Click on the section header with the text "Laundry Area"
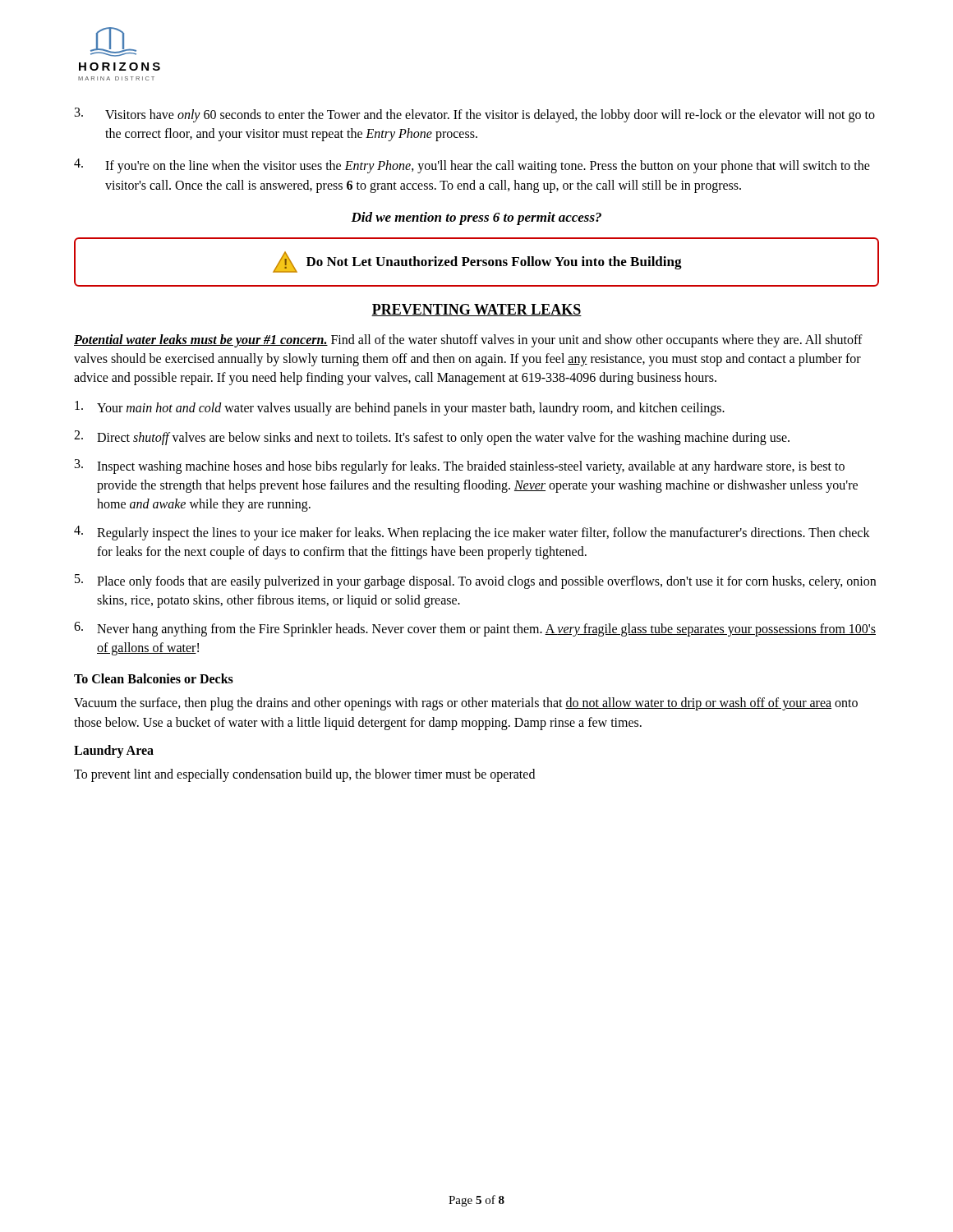The image size is (953, 1232). 114,750
